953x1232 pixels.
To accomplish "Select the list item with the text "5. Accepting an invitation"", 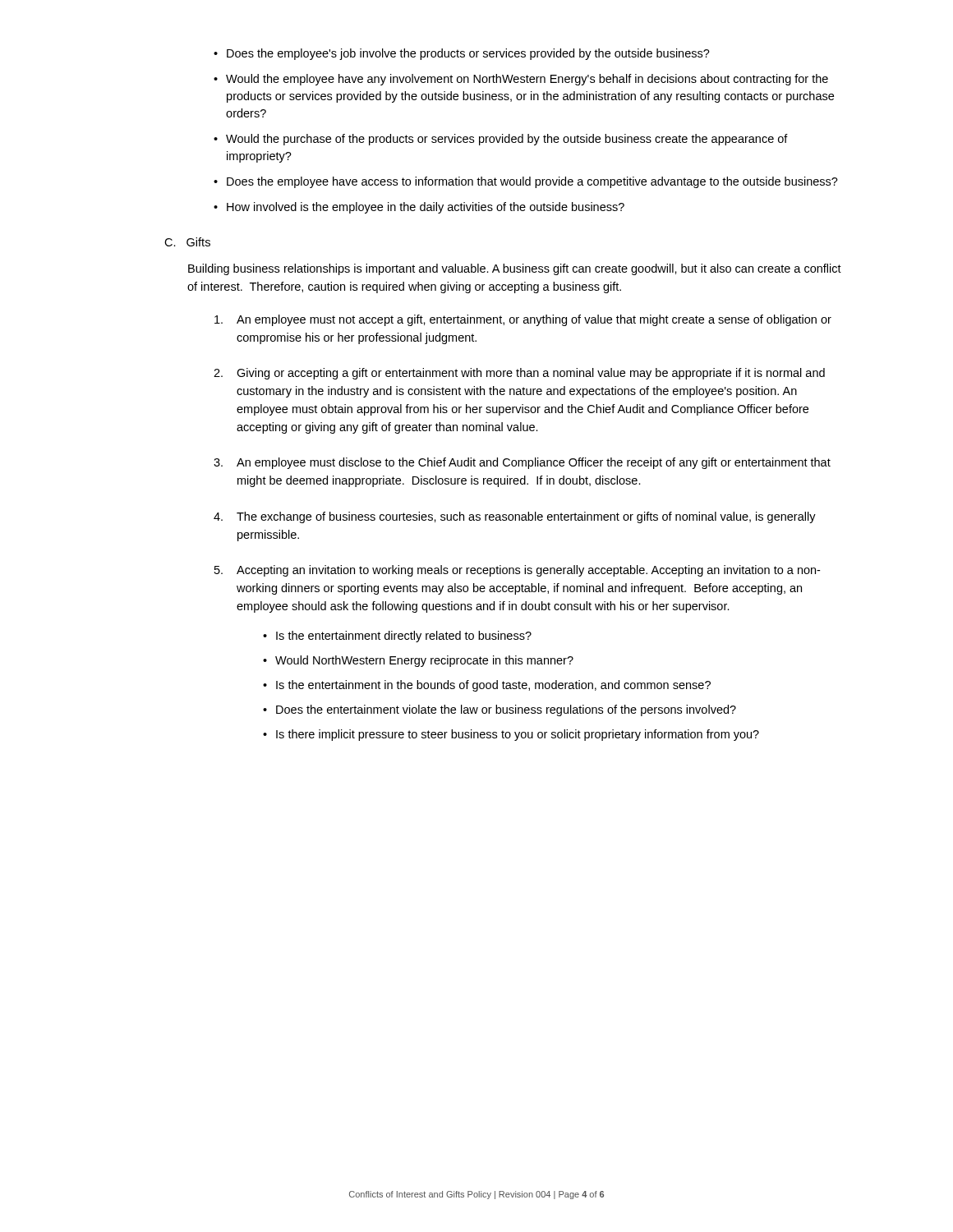I will click(x=530, y=589).
